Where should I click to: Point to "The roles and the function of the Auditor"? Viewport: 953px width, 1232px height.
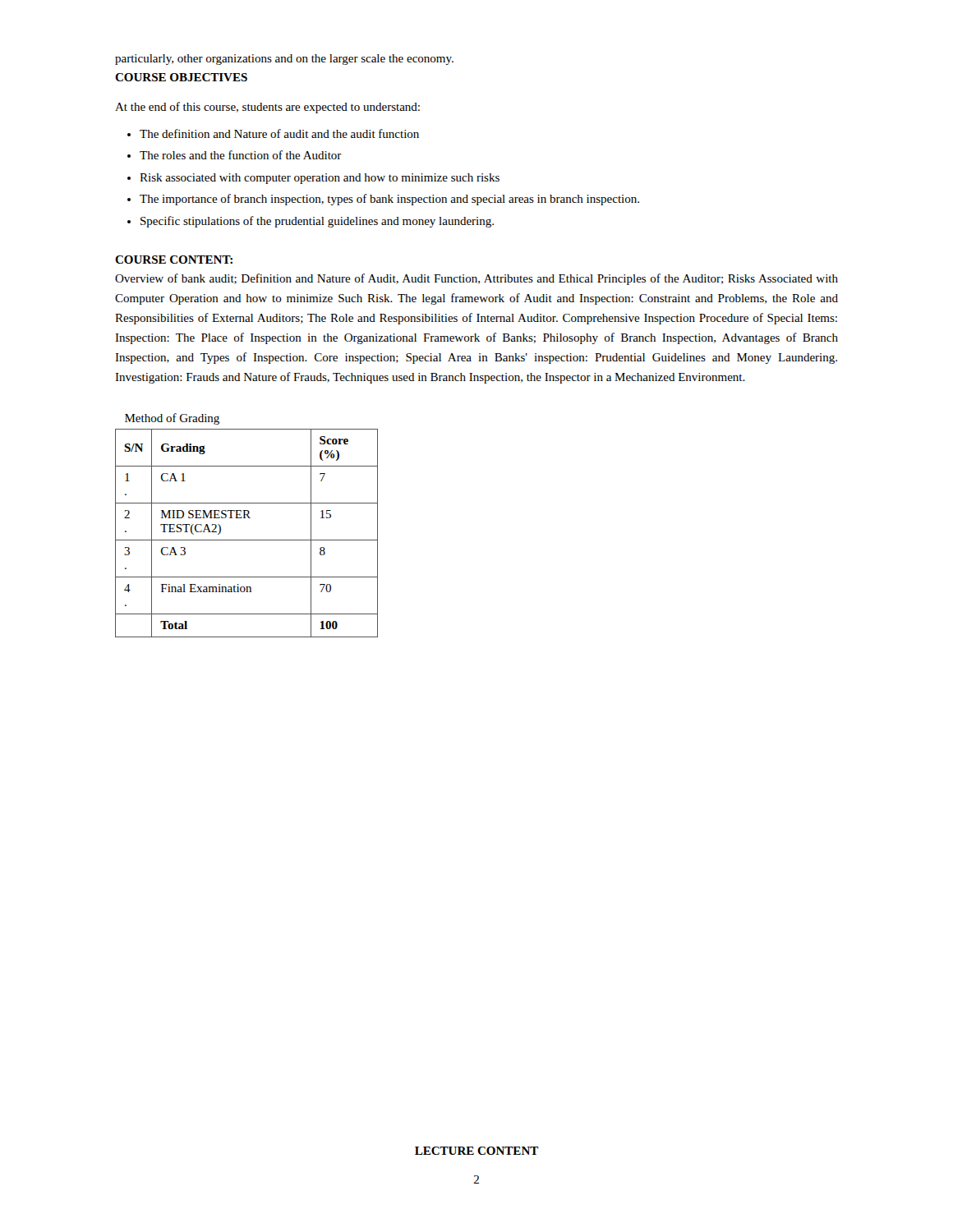click(x=240, y=155)
